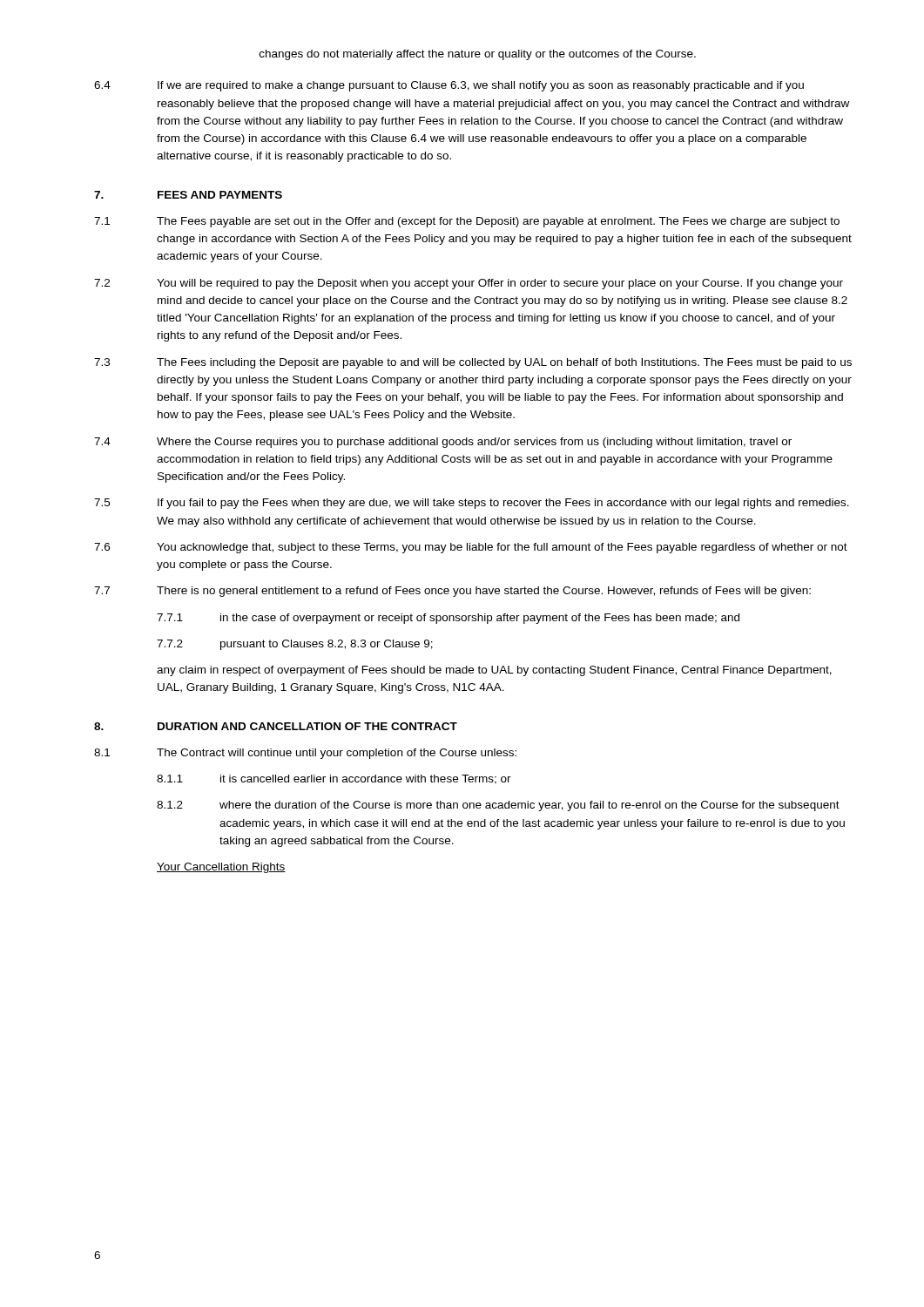This screenshot has width=924, height=1307.
Task: Navigate to the block starting "5 If you fail to"
Action: (x=478, y=512)
